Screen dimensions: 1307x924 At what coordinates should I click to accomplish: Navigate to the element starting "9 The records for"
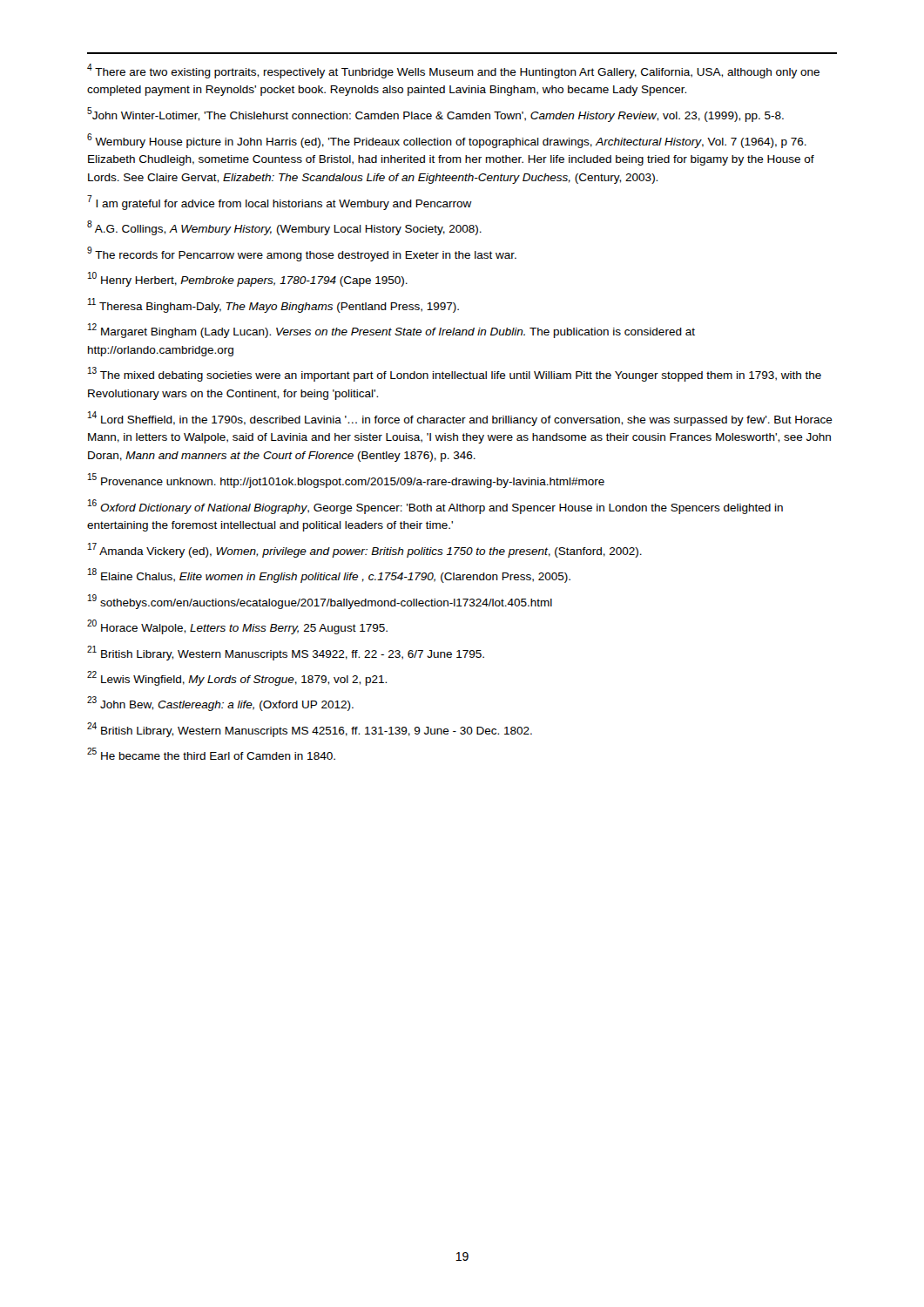[302, 253]
